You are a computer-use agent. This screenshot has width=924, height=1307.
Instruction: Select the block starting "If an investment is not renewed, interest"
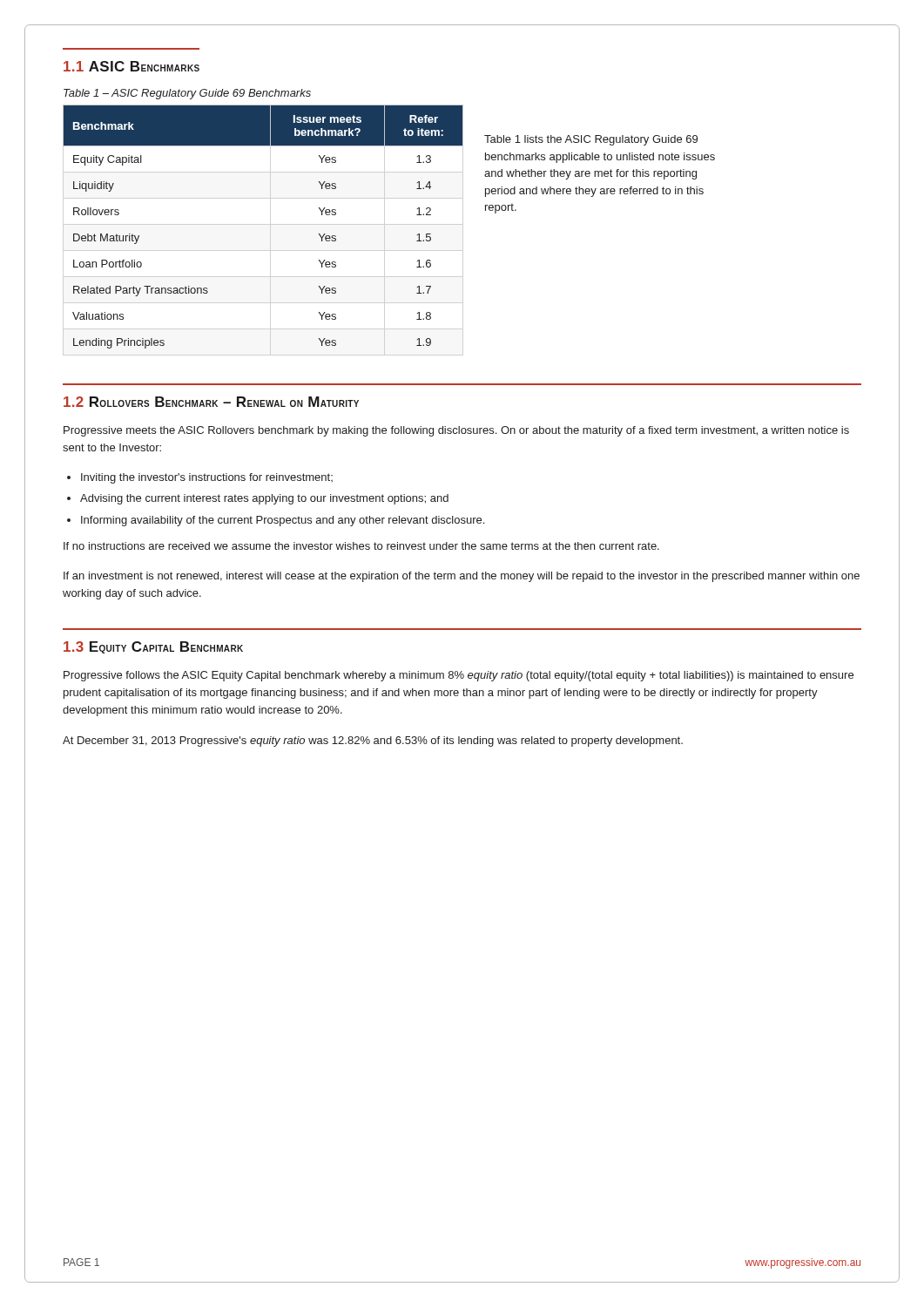[461, 584]
